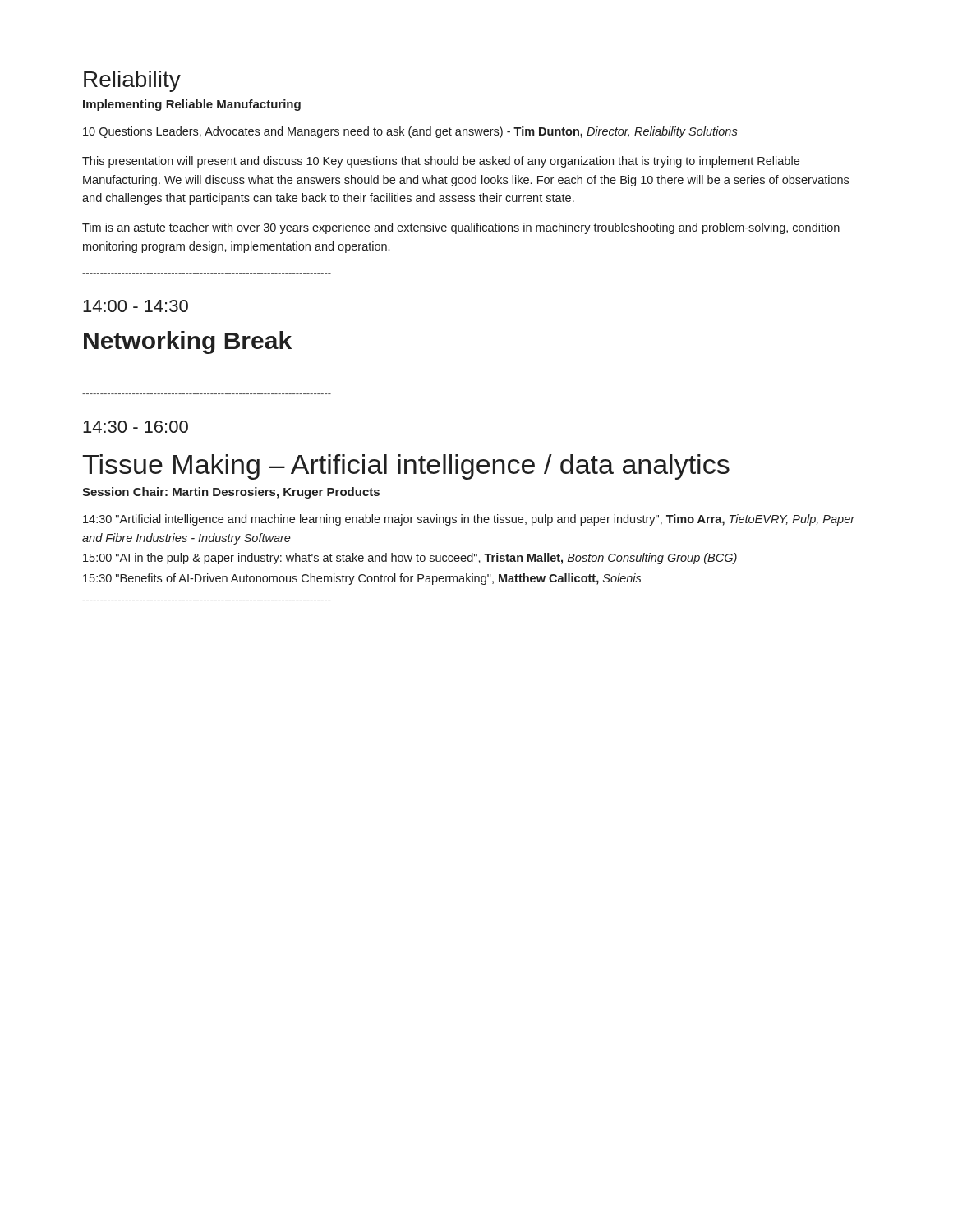953x1232 pixels.
Task: Select the title containing "Networking Break"
Action: 187,341
